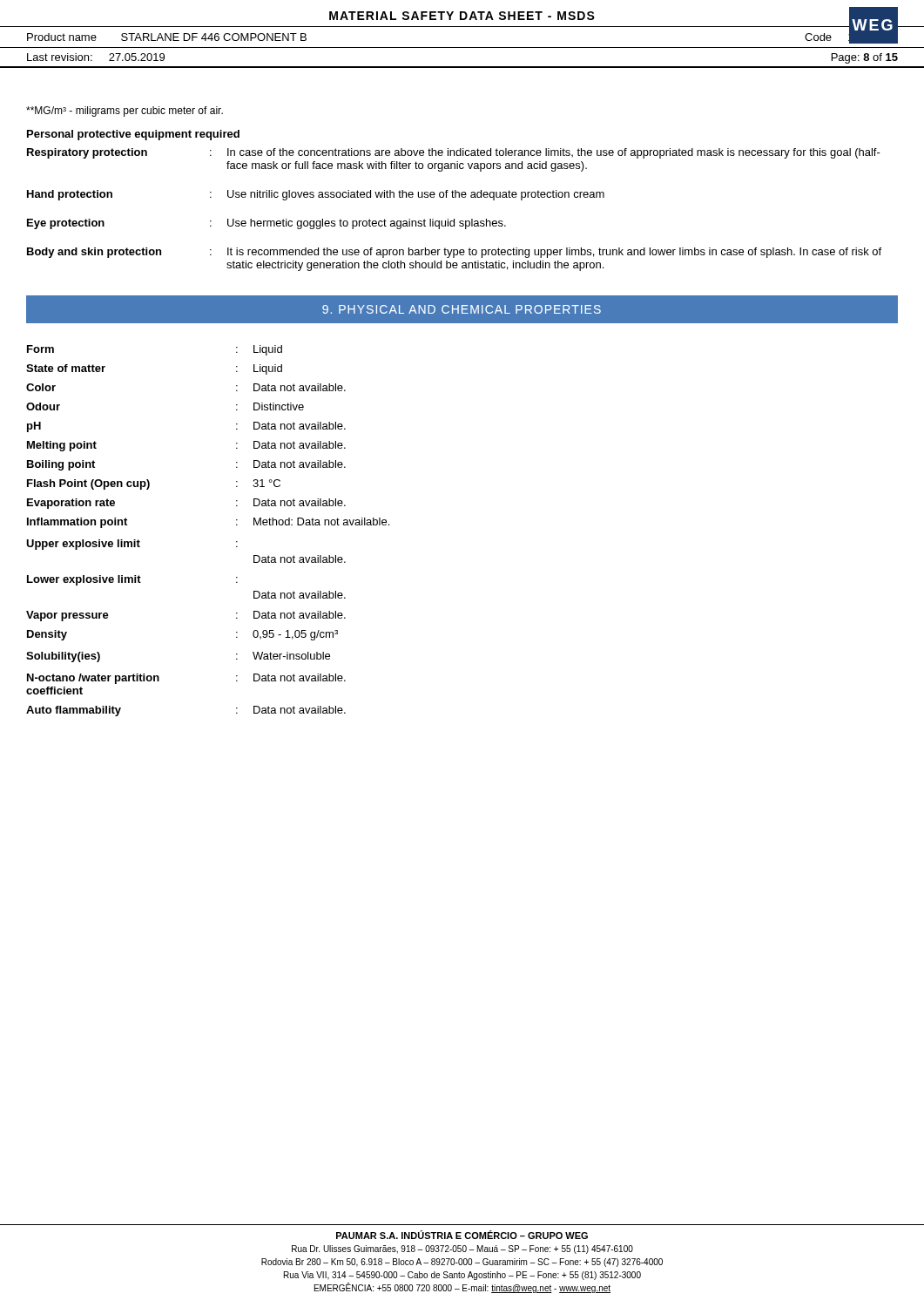
Task: Locate the text that says "Lower explosive limit :"
Action: point(139,579)
